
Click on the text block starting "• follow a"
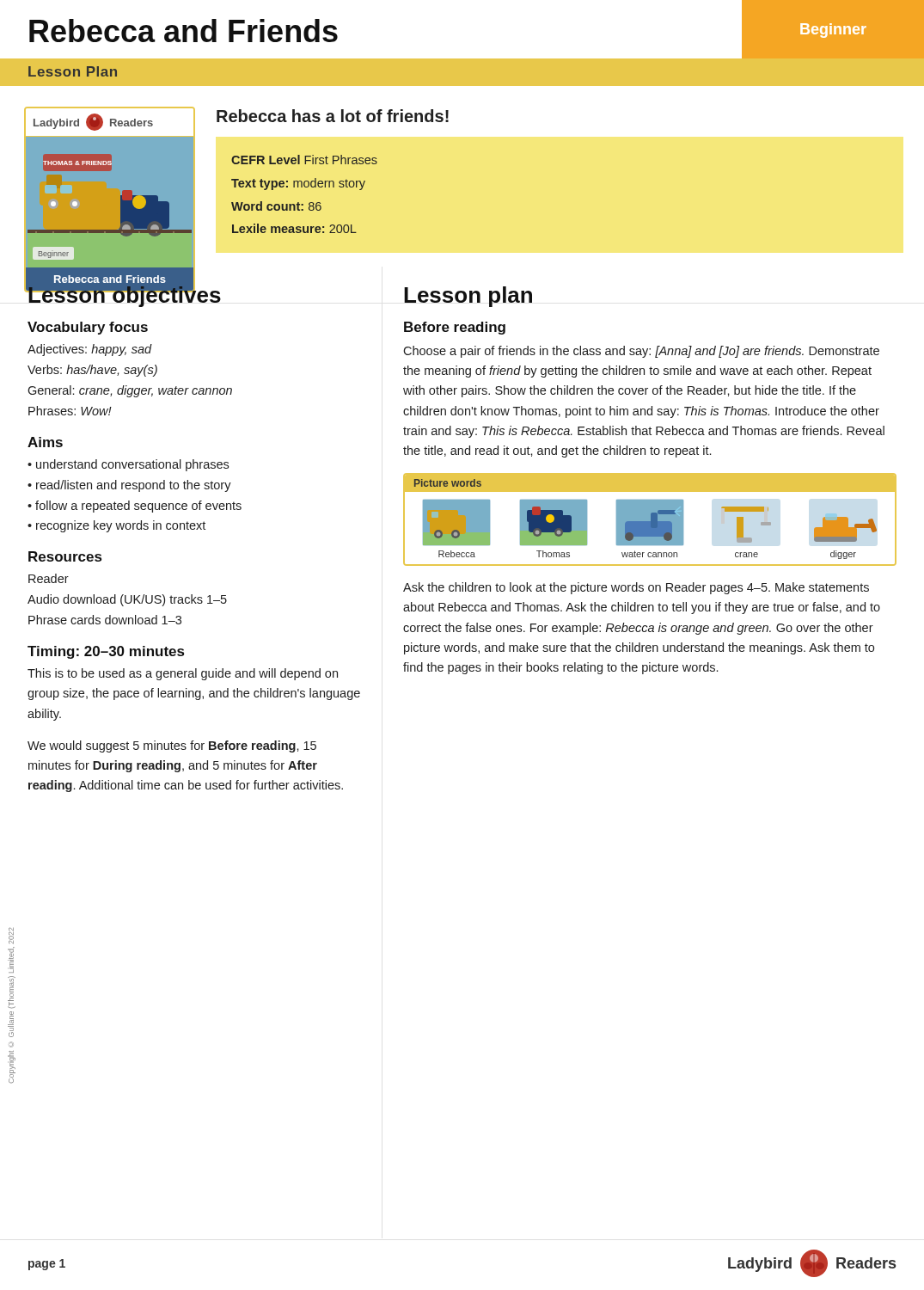point(135,505)
